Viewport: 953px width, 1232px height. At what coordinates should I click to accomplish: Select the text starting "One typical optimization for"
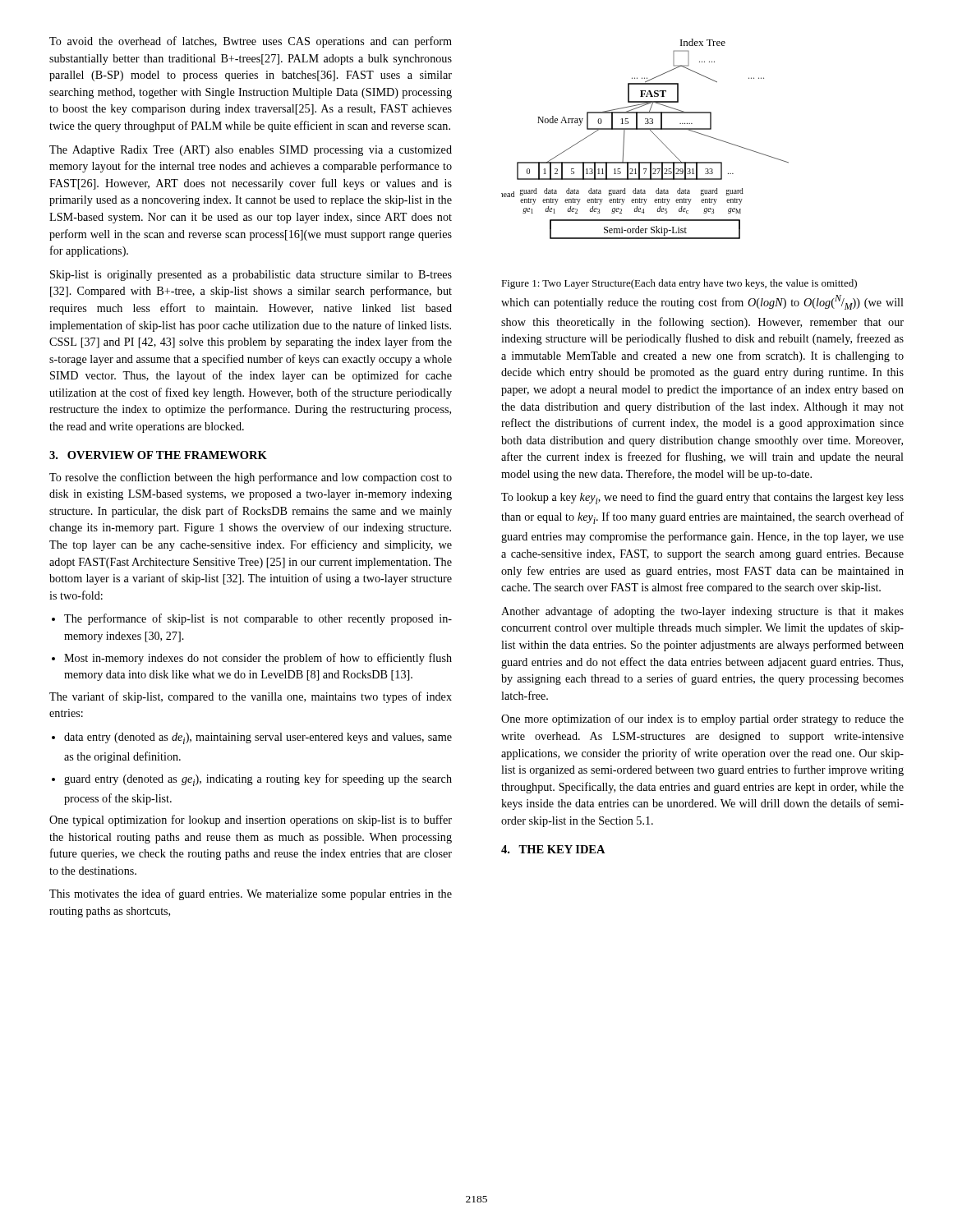pos(251,845)
